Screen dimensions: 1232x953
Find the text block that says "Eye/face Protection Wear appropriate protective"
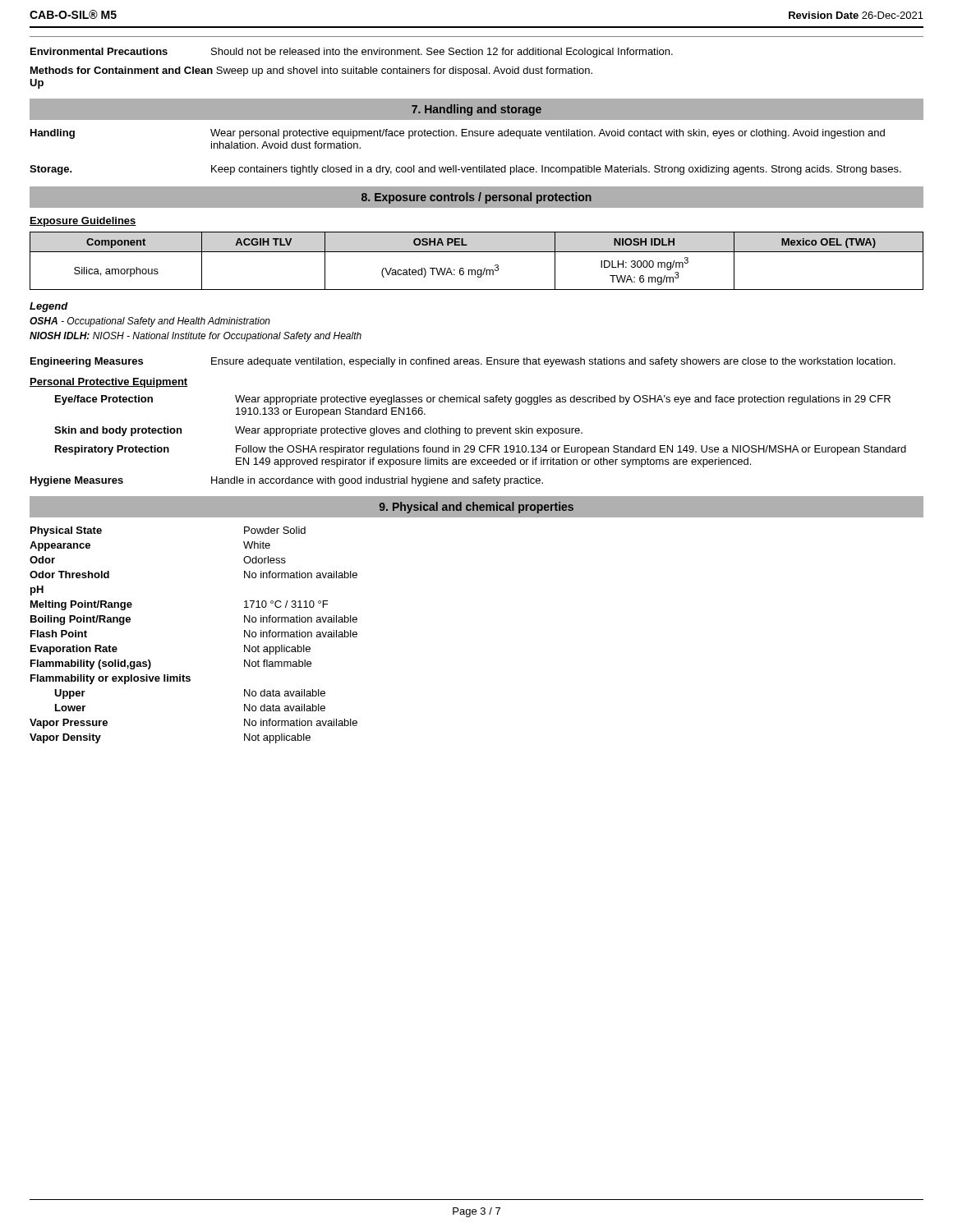pyautogui.click(x=489, y=430)
